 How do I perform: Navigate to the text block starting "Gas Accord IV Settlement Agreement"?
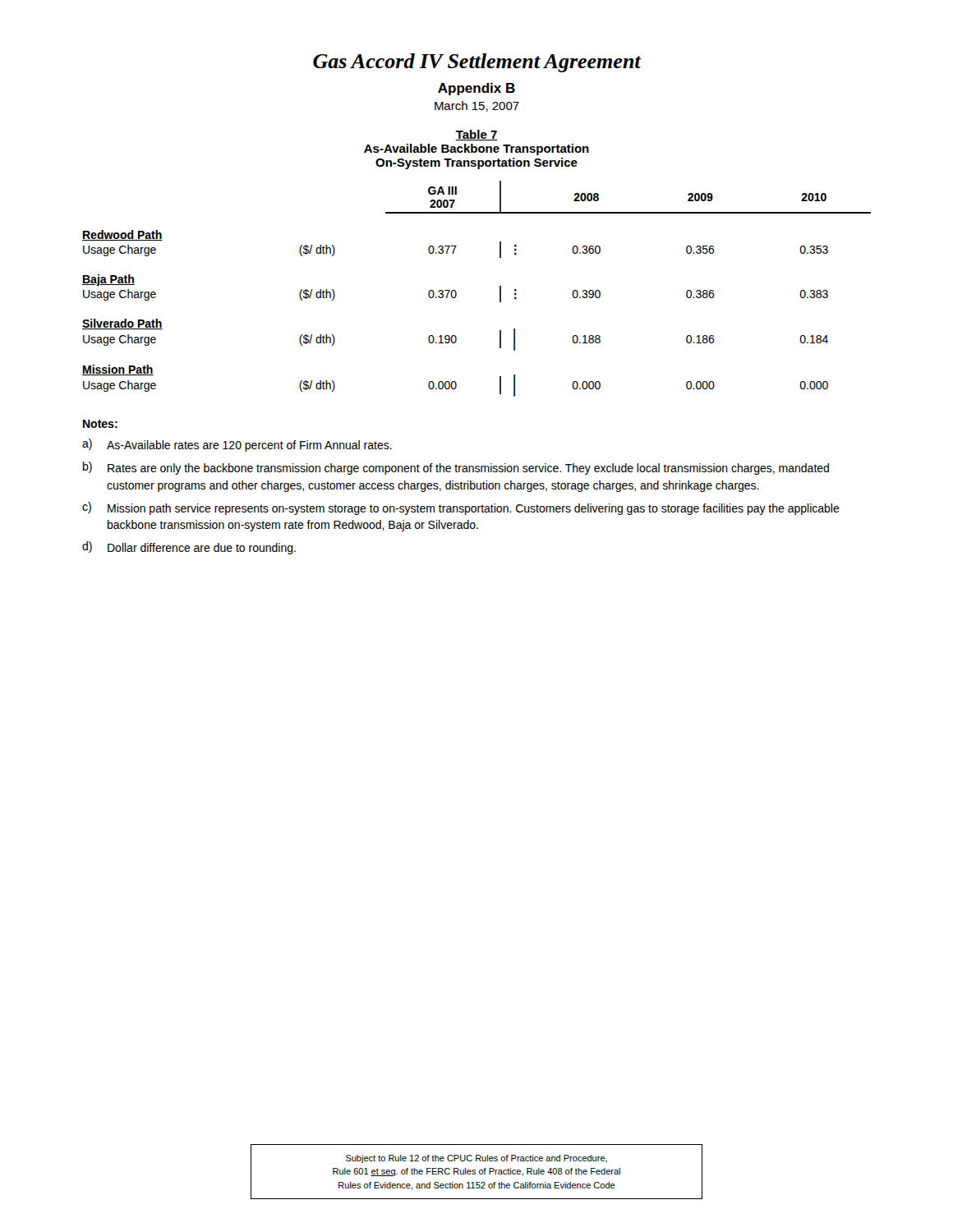point(476,62)
